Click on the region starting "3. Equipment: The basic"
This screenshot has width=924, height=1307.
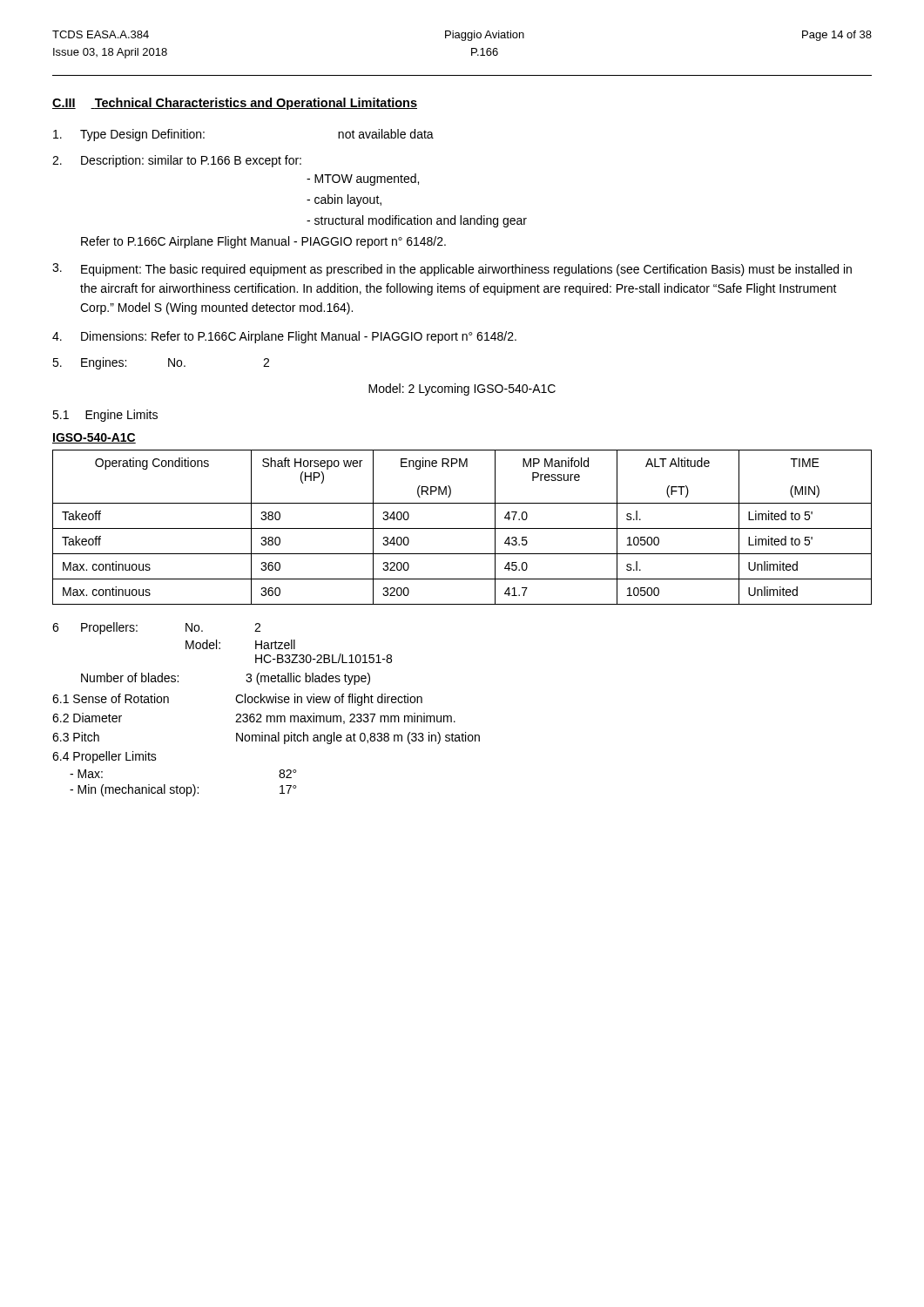(462, 289)
